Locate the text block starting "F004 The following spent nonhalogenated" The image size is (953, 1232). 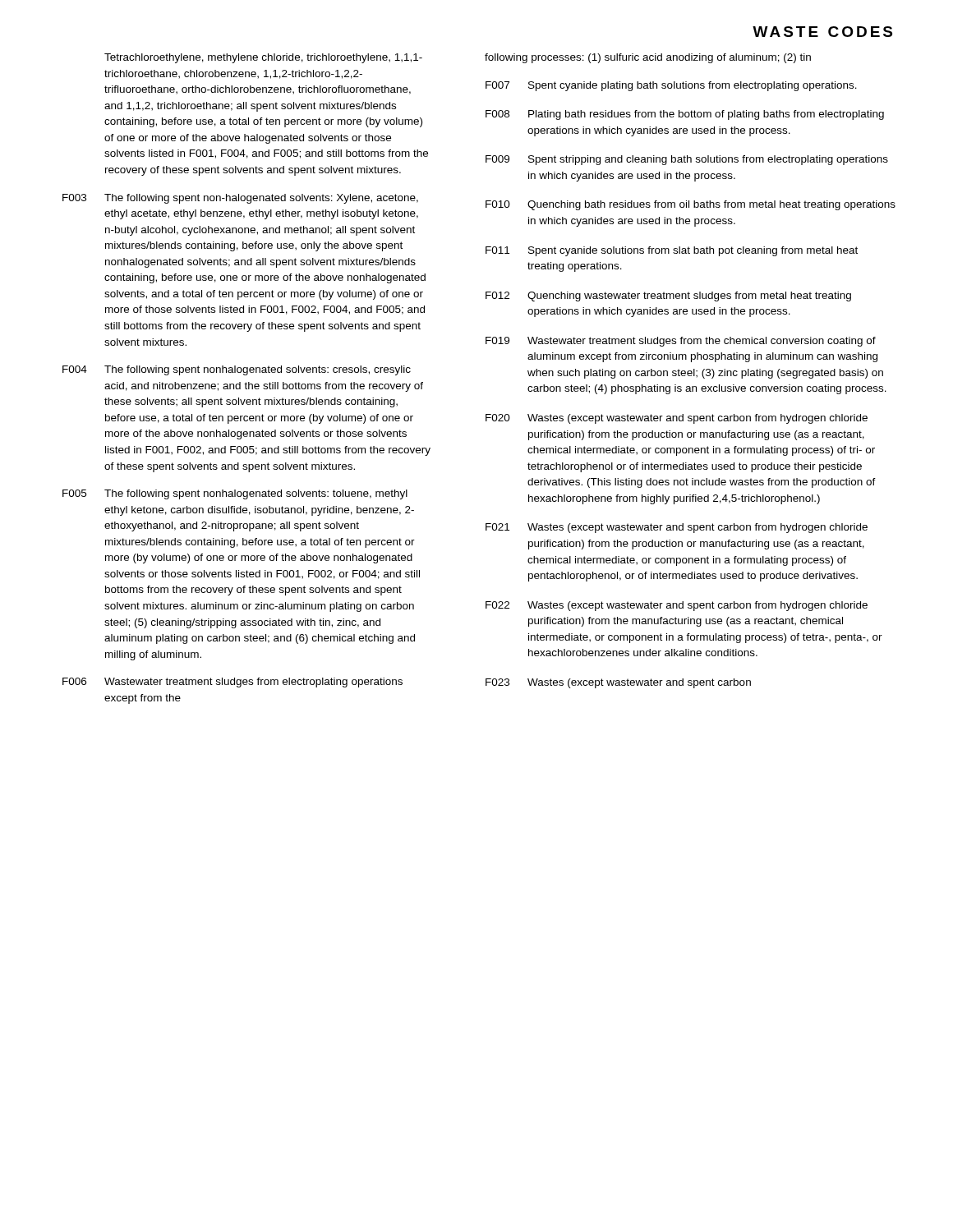(246, 418)
